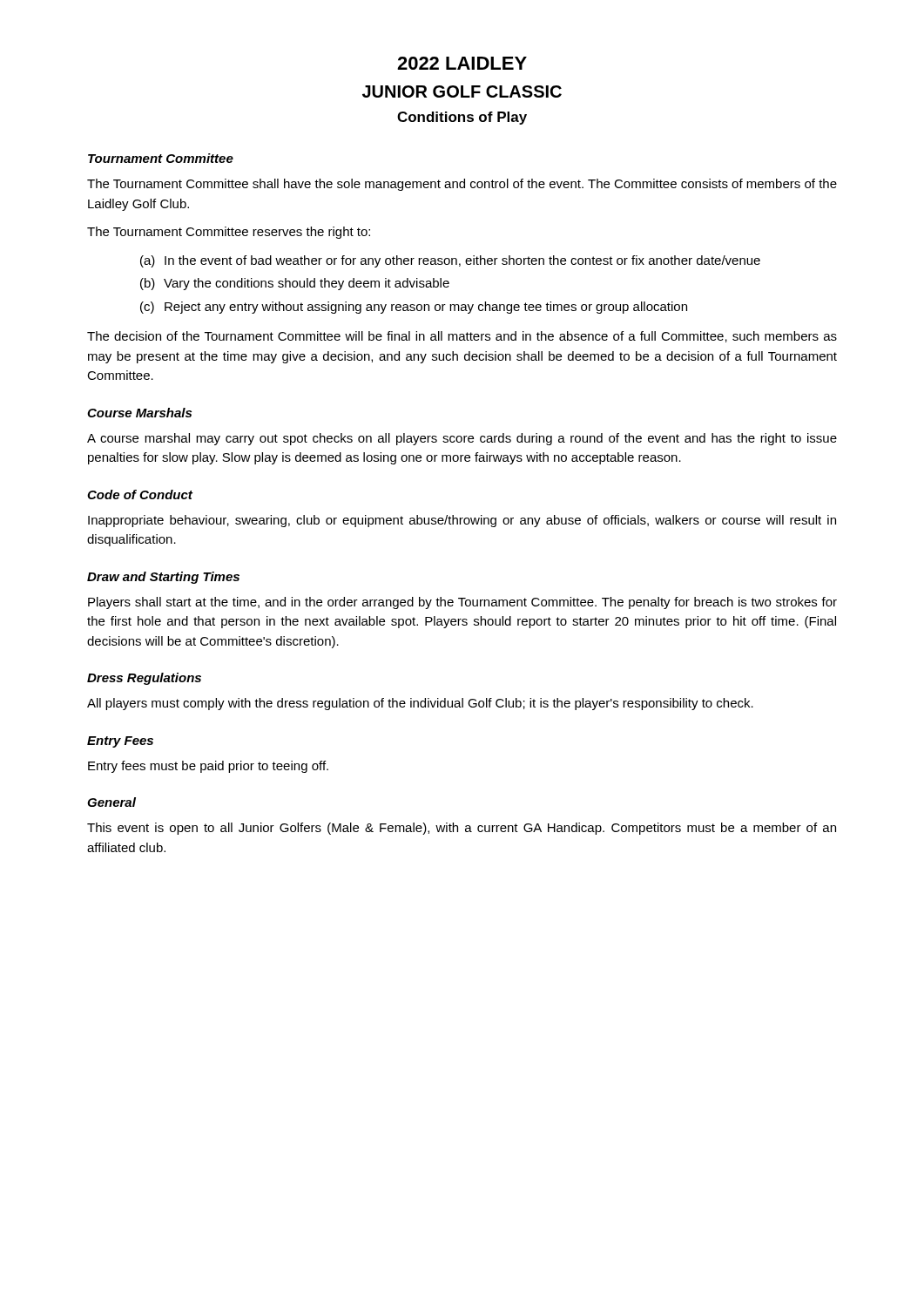
Task: Select the list item that reads "(b) Vary the conditions should they"
Action: click(x=295, y=284)
